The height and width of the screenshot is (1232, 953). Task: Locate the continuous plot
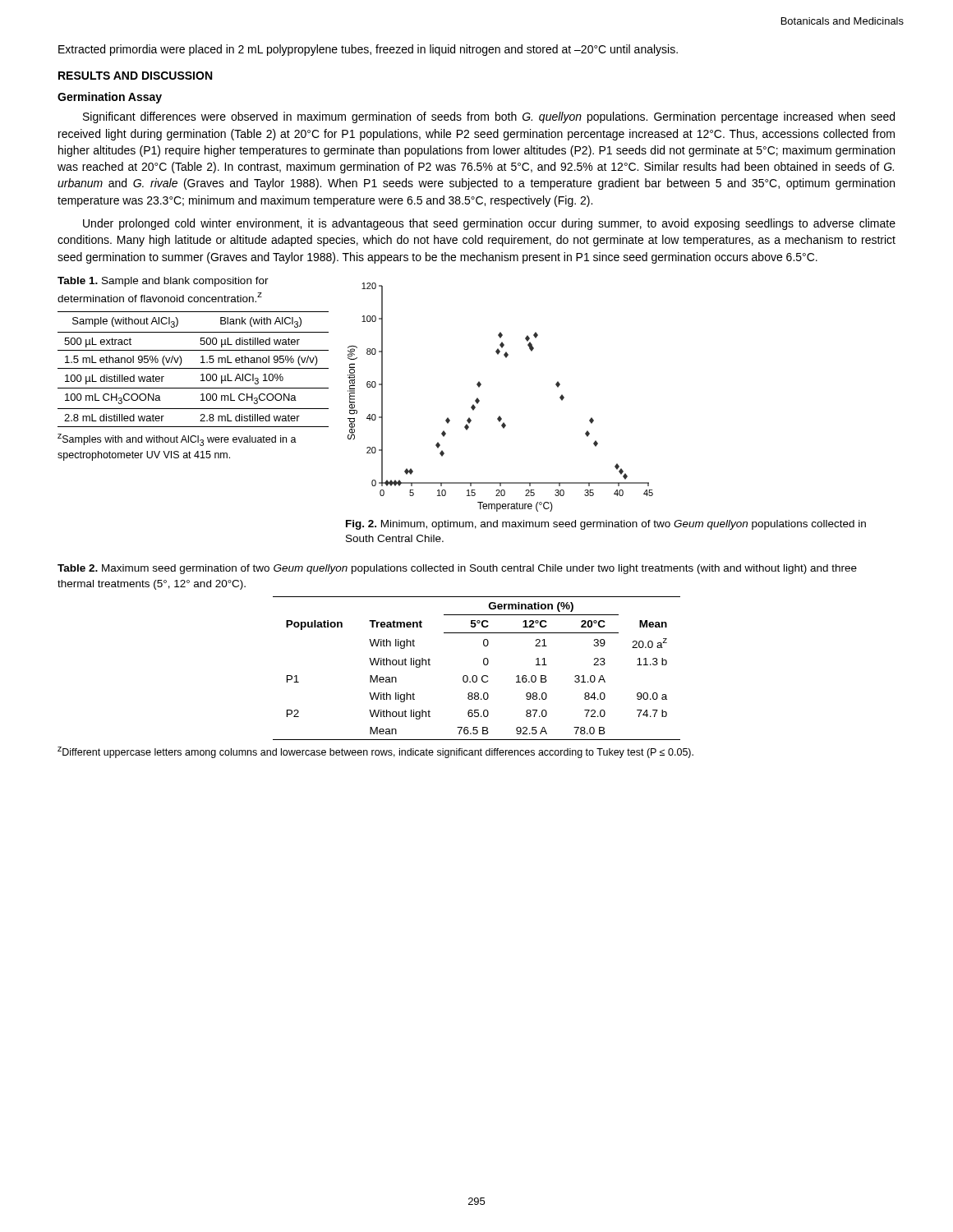(620, 393)
